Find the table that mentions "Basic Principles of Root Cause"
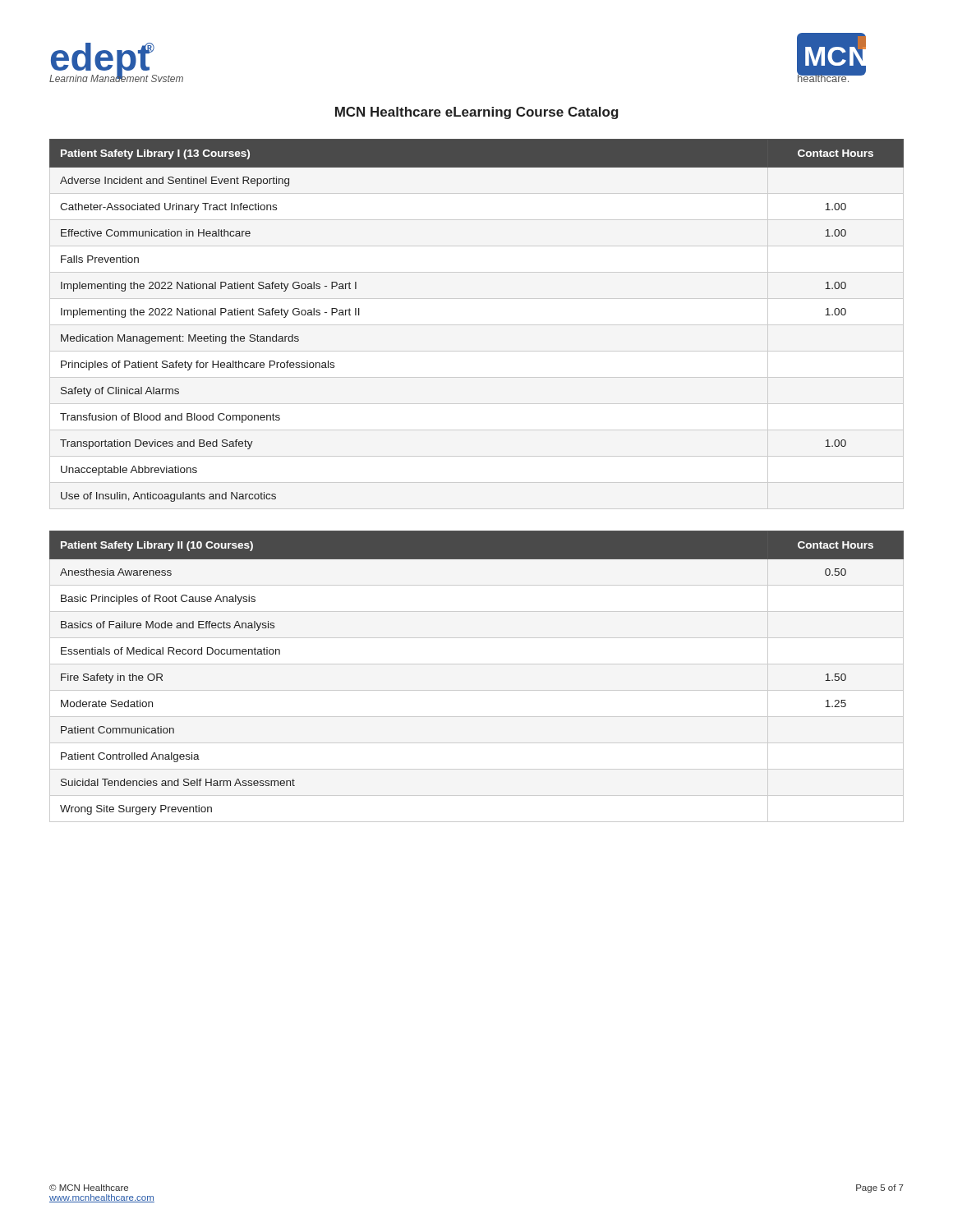This screenshot has height=1232, width=953. pyautogui.click(x=476, y=676)
